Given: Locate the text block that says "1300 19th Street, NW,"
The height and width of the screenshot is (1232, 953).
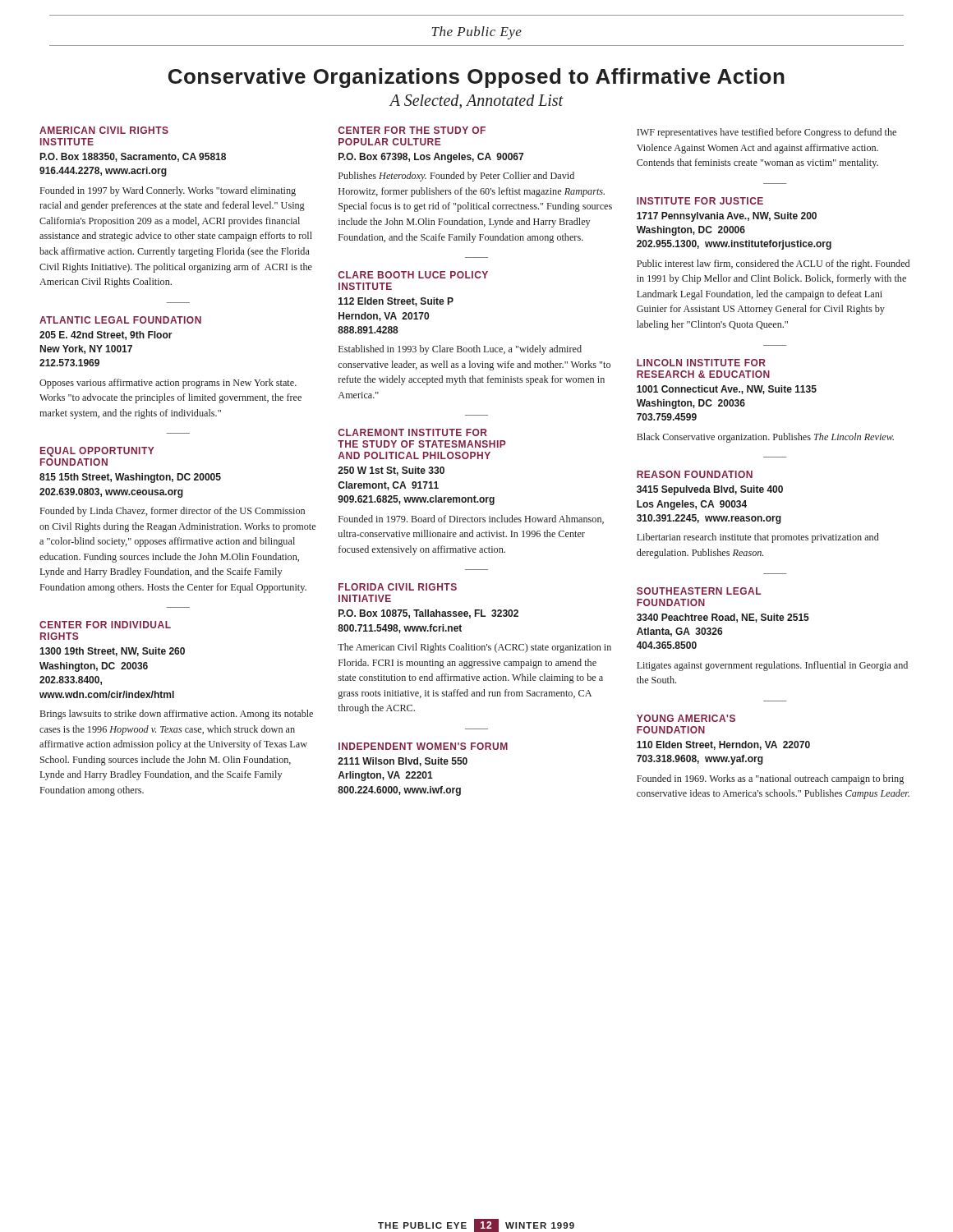Looking at the screenshot, I should [112, 652].
